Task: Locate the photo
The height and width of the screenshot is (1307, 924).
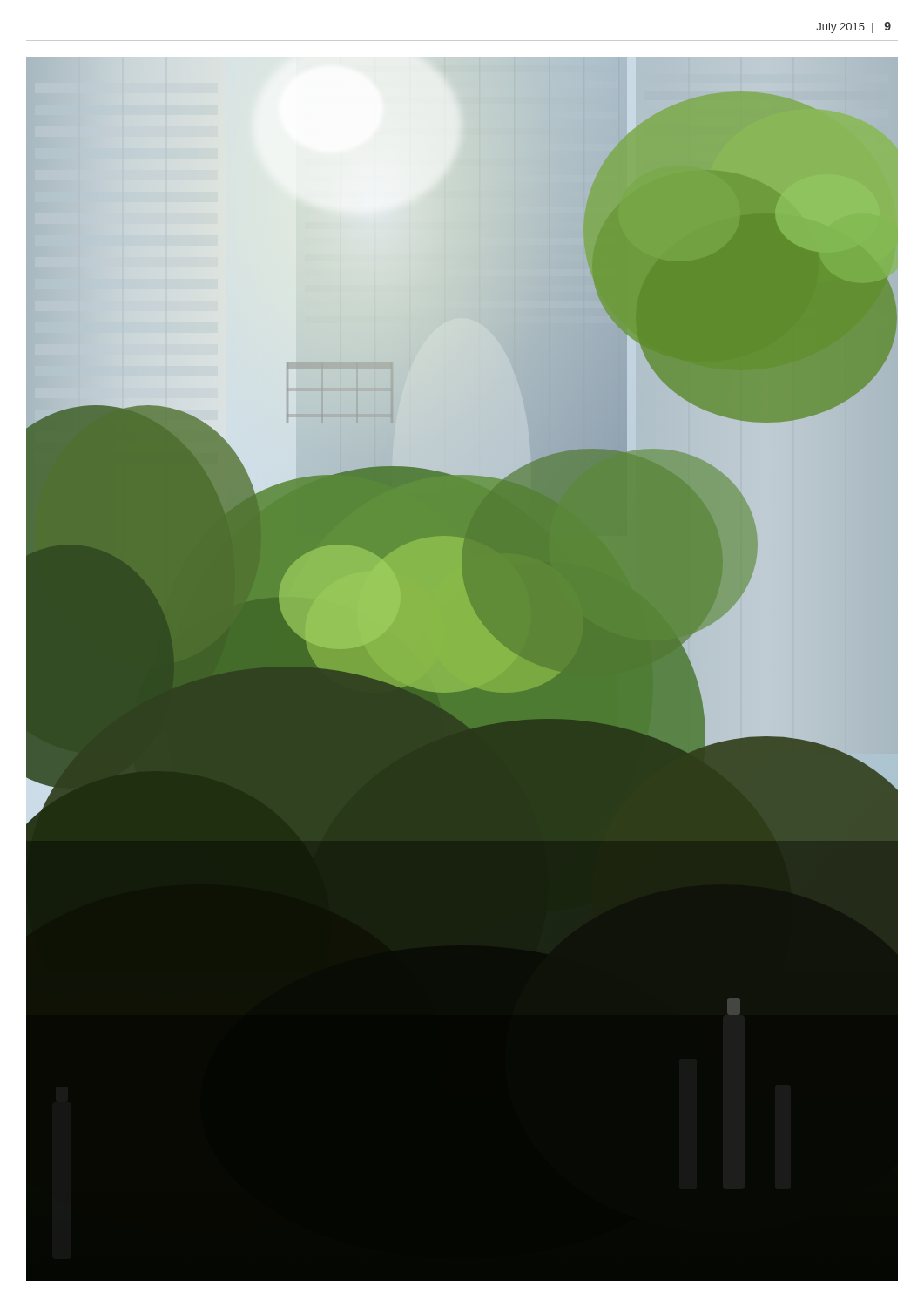Action: click(x=462, y=669)
